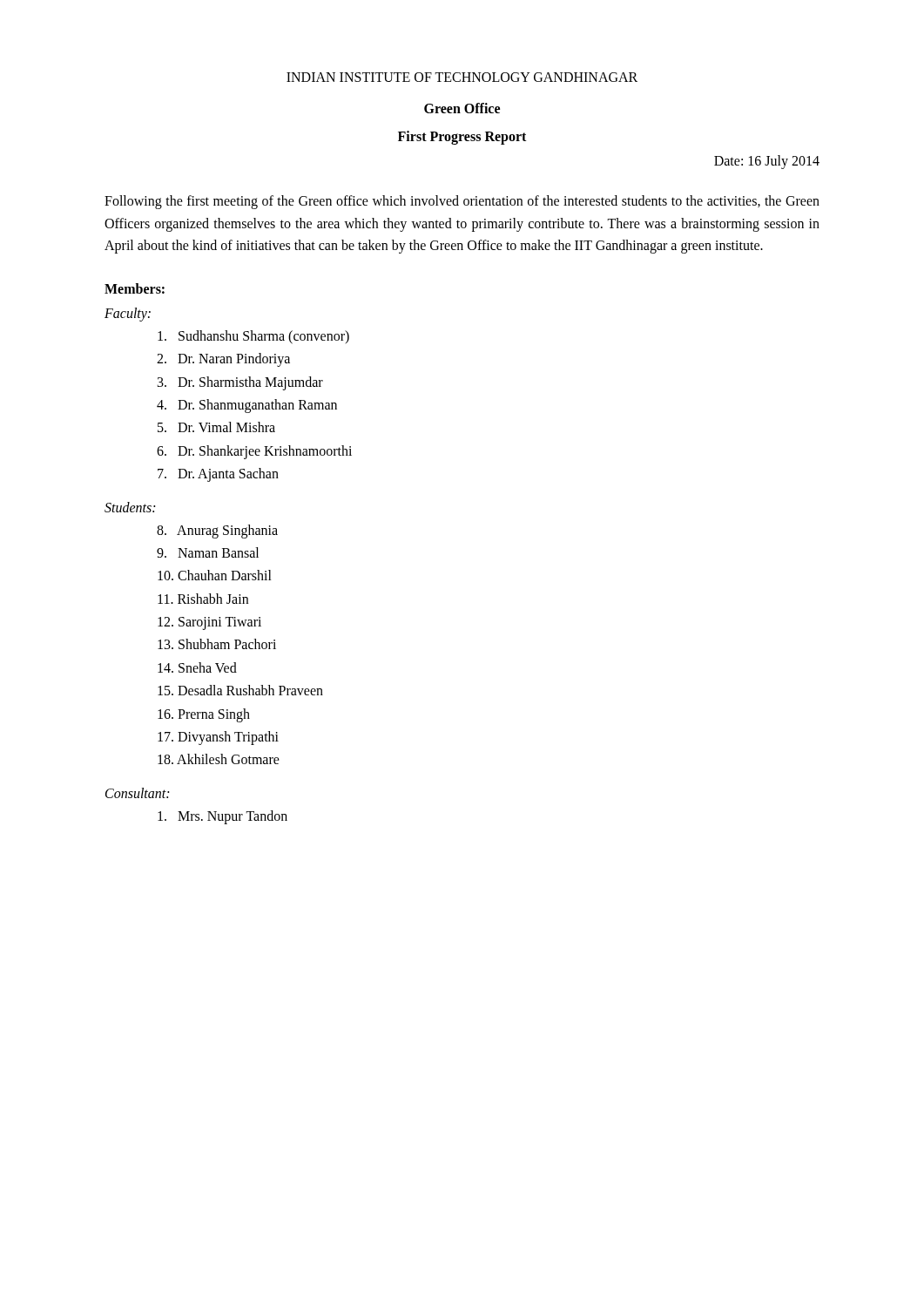Select the text block starting "11. Rishabh Jain"

(203, 599)
